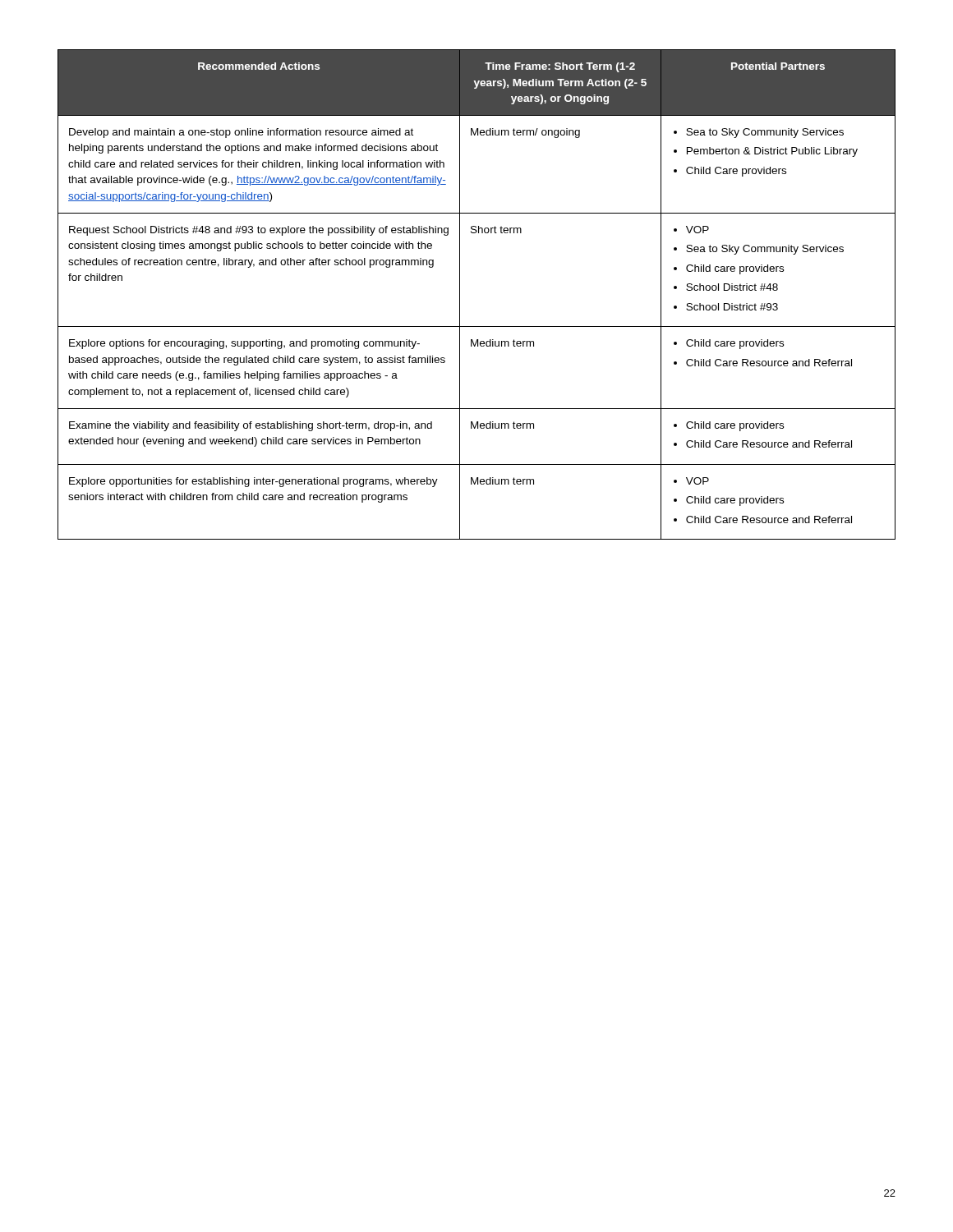Locate the table with the text "Explore options for encouraging, supporting,"

(476, 295)
